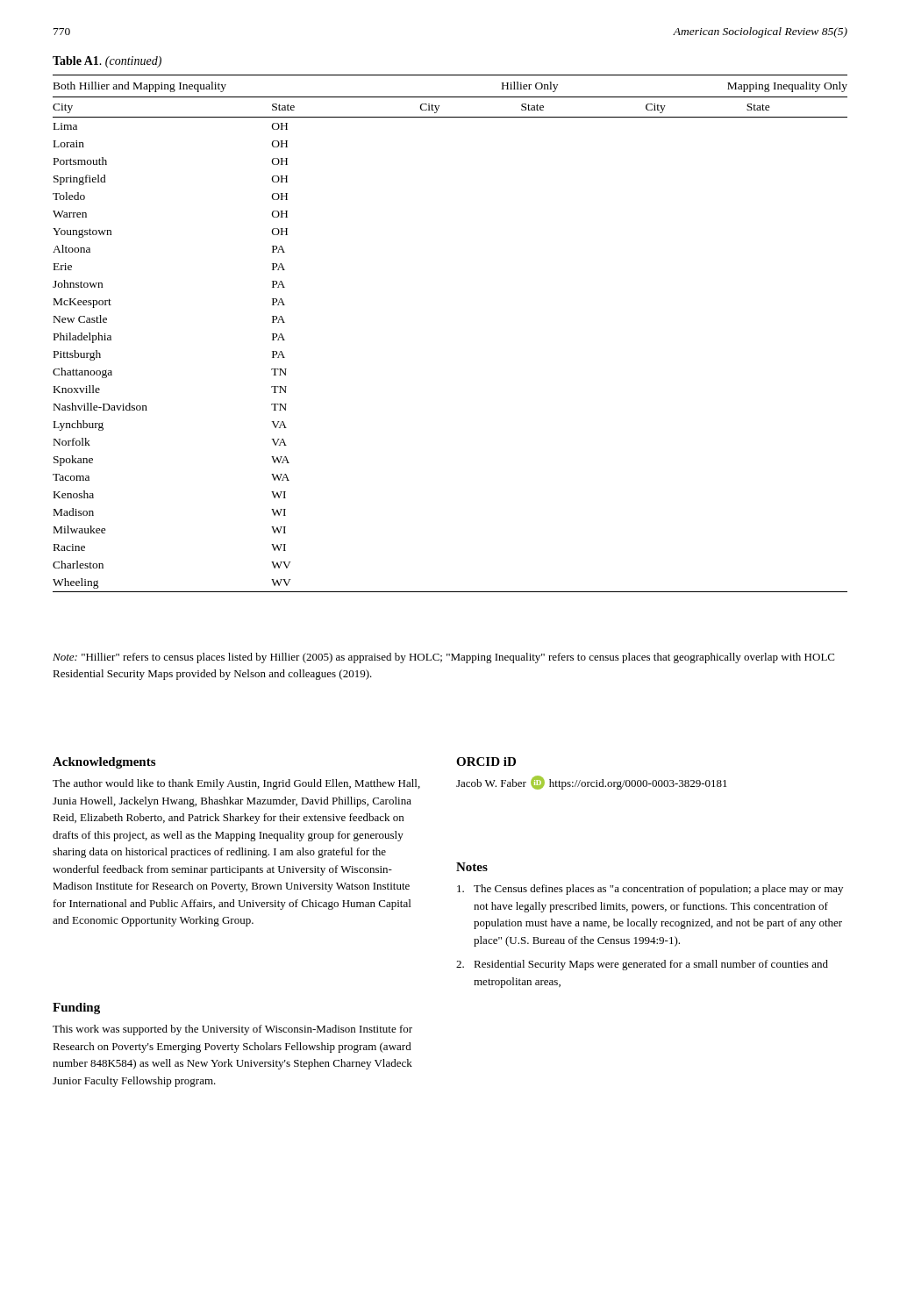Image resolution: width=900 pixels, height=1316 pixels.
Task: Navigate to the text block starting "The Census defines"
Action: click(652, 914)
